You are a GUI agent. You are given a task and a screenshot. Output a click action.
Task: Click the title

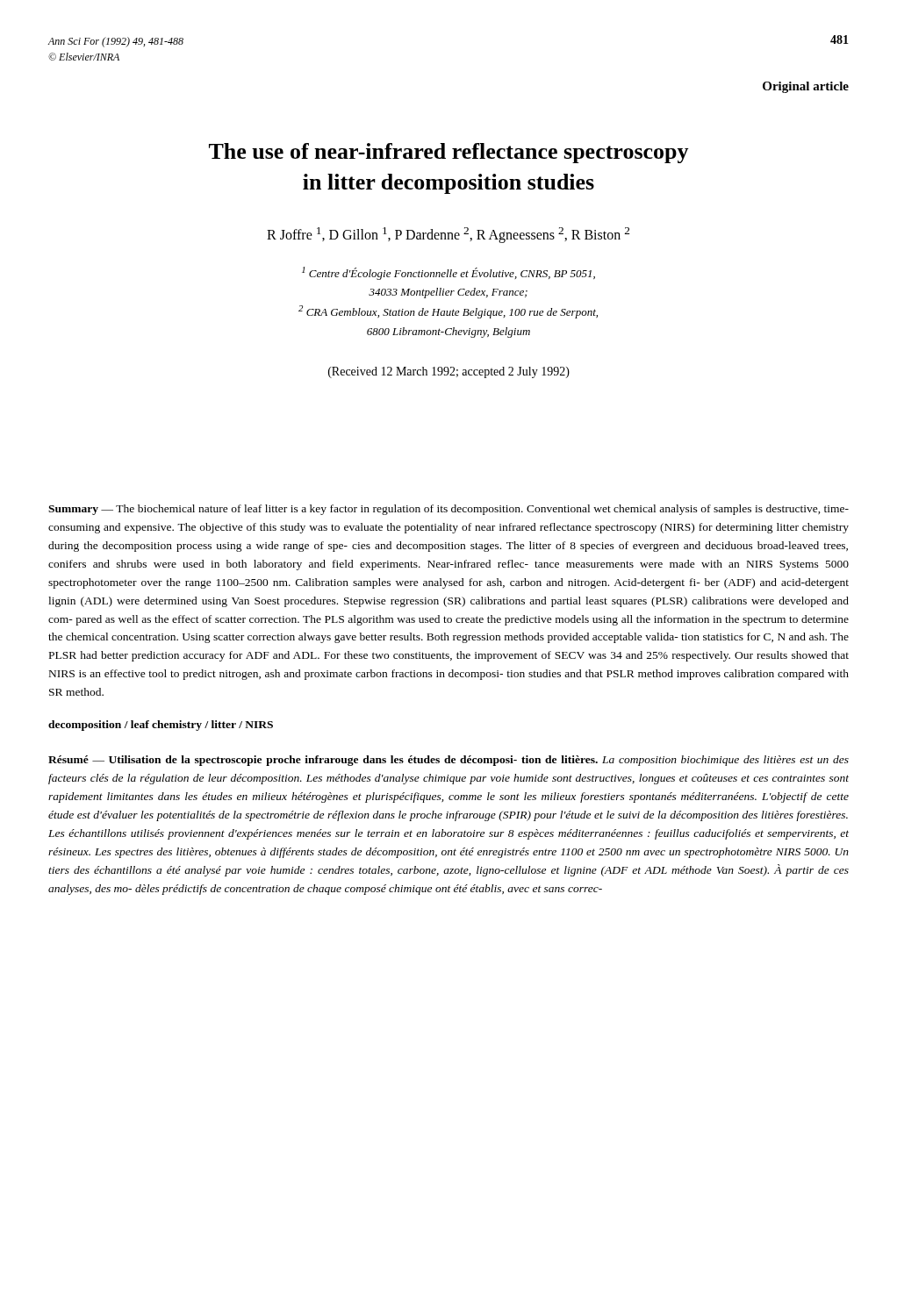[448, 167]
